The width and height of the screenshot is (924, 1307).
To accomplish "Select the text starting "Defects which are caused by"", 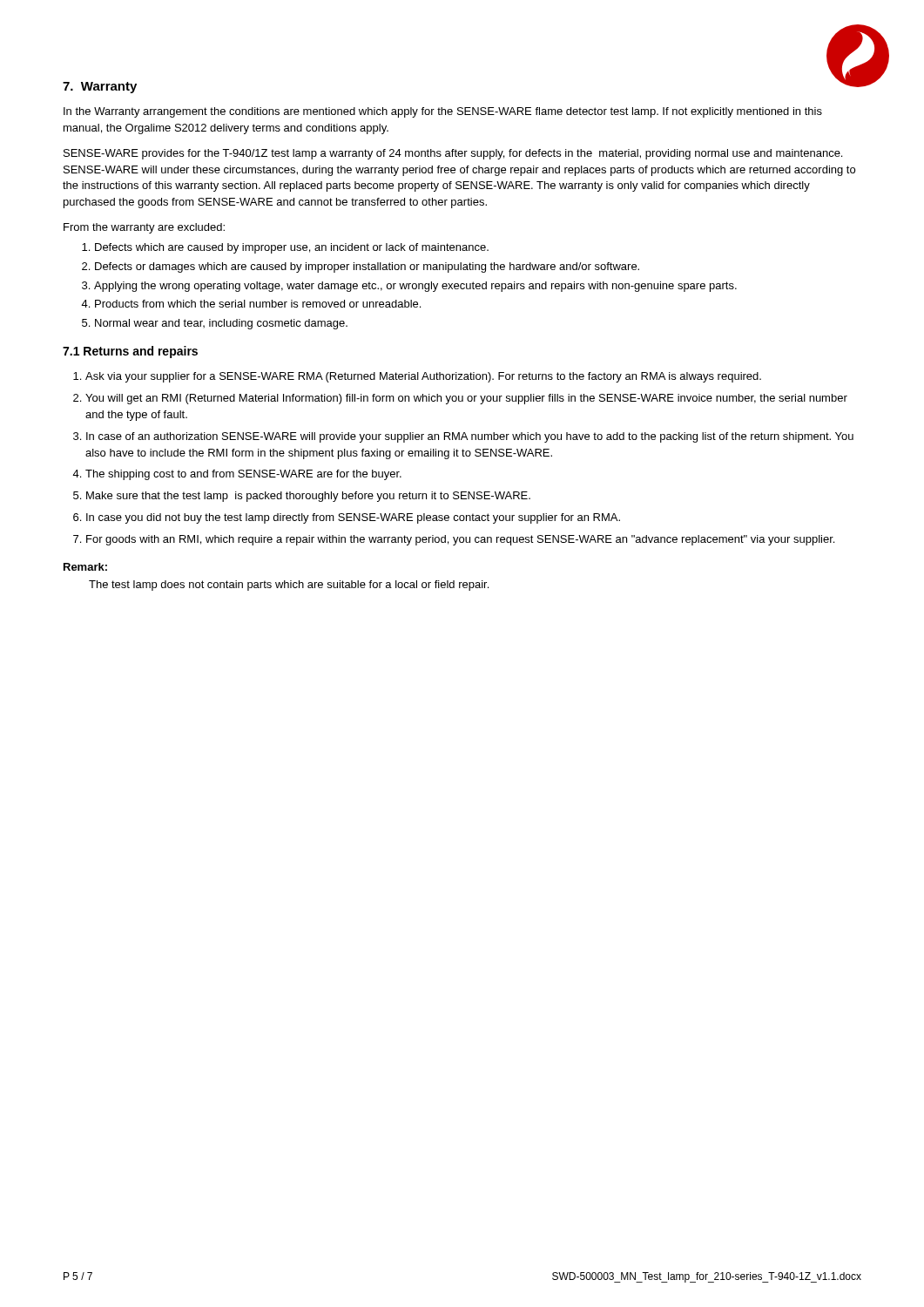I will [x=292, y=247].
